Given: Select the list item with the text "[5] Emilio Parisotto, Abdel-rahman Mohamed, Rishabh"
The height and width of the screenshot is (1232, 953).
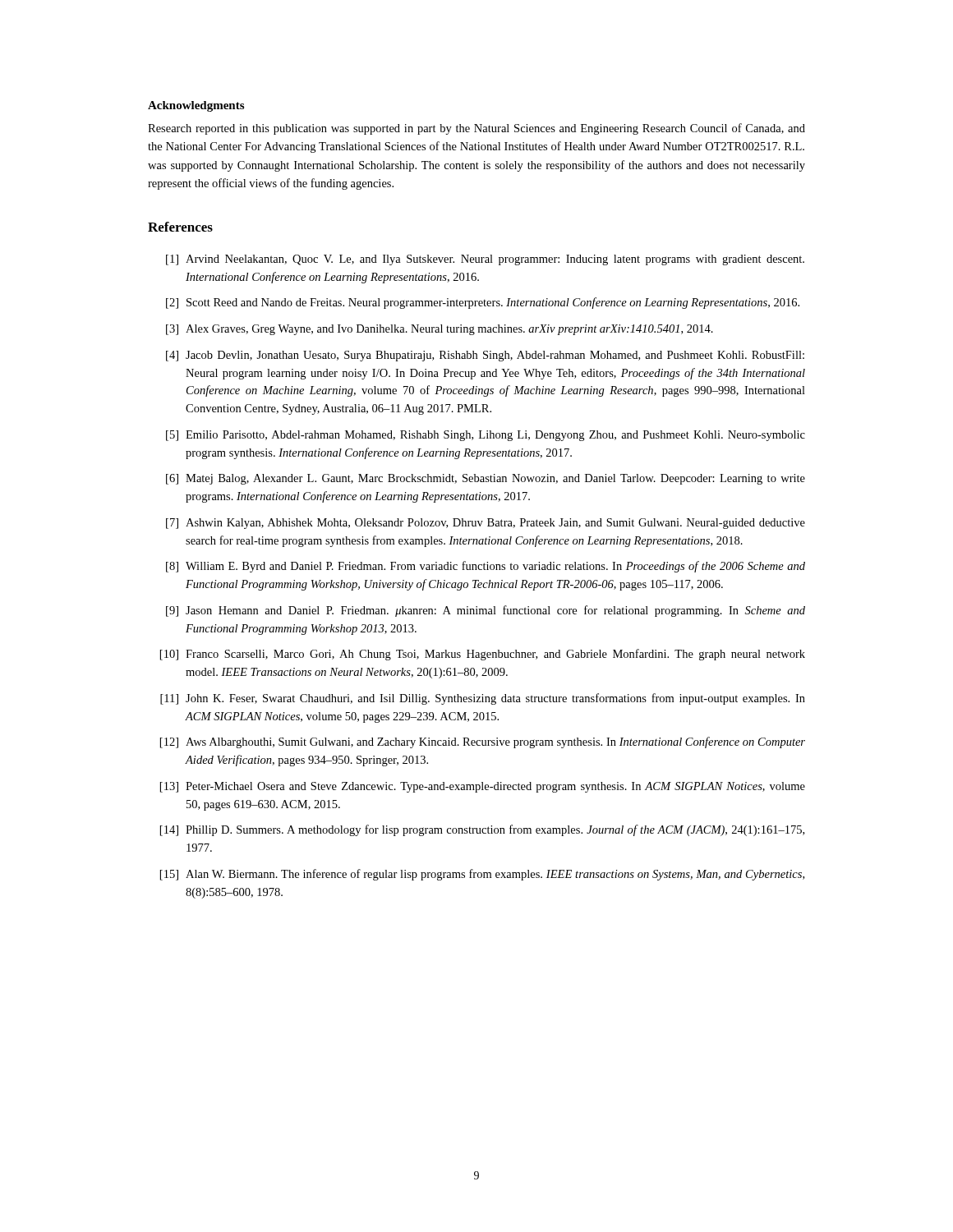Looking at the screenshot, I should pos(476,444).
